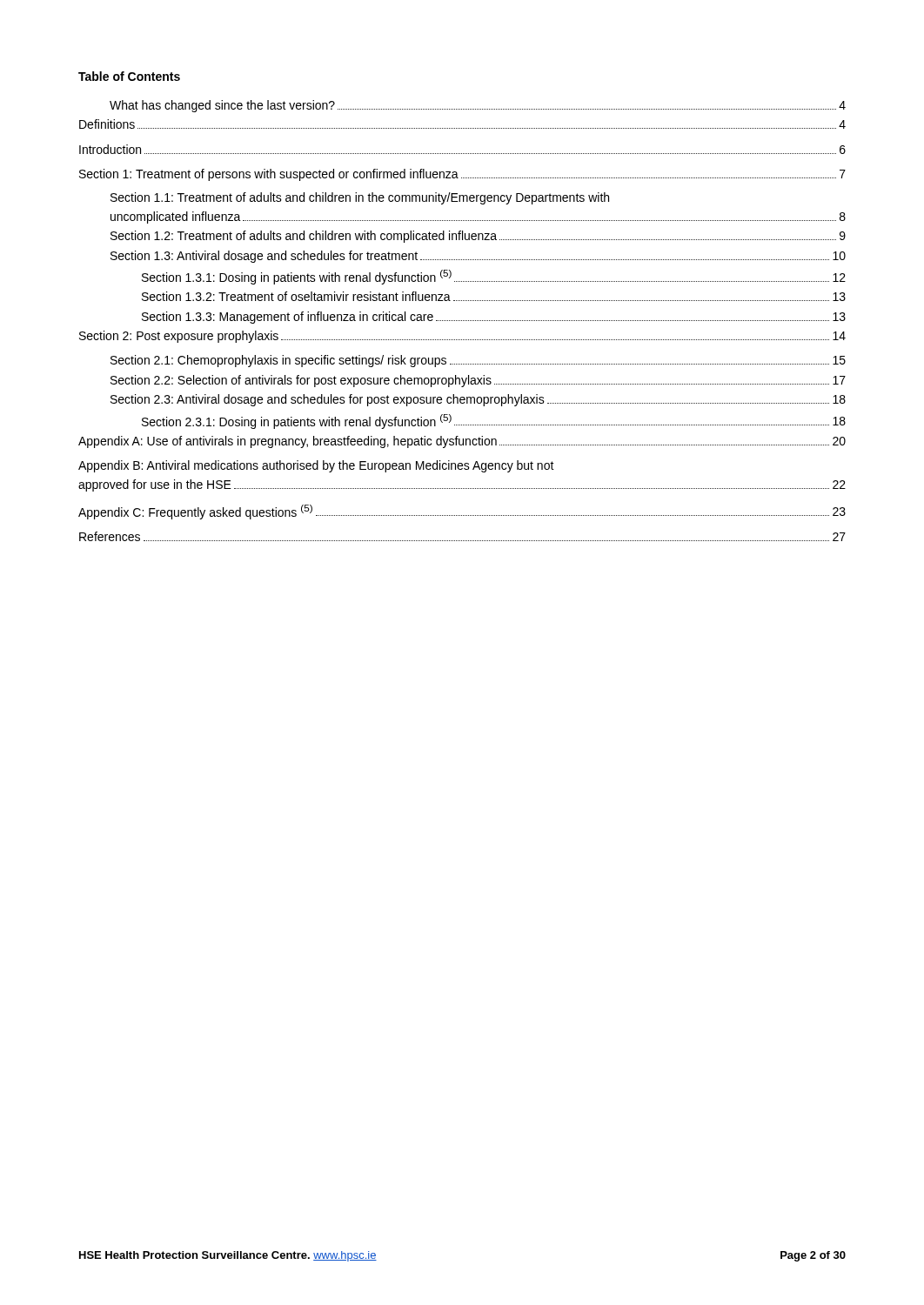
Task: Find the passage starting "Section 1.3: Antiviral"
Action: pyautogui.click(x=478, y=256)
